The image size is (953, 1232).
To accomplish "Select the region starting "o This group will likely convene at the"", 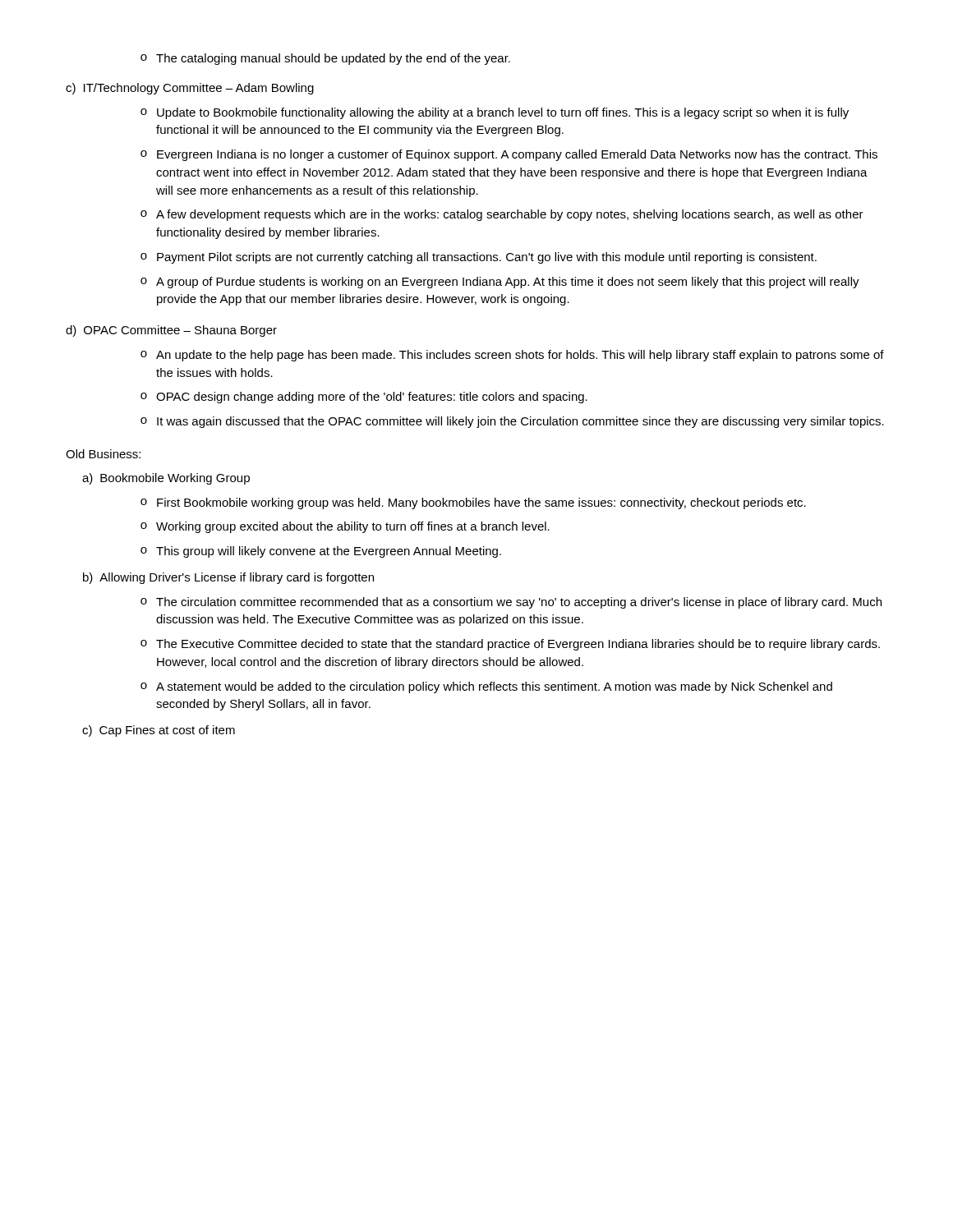I will pos(509,551).
